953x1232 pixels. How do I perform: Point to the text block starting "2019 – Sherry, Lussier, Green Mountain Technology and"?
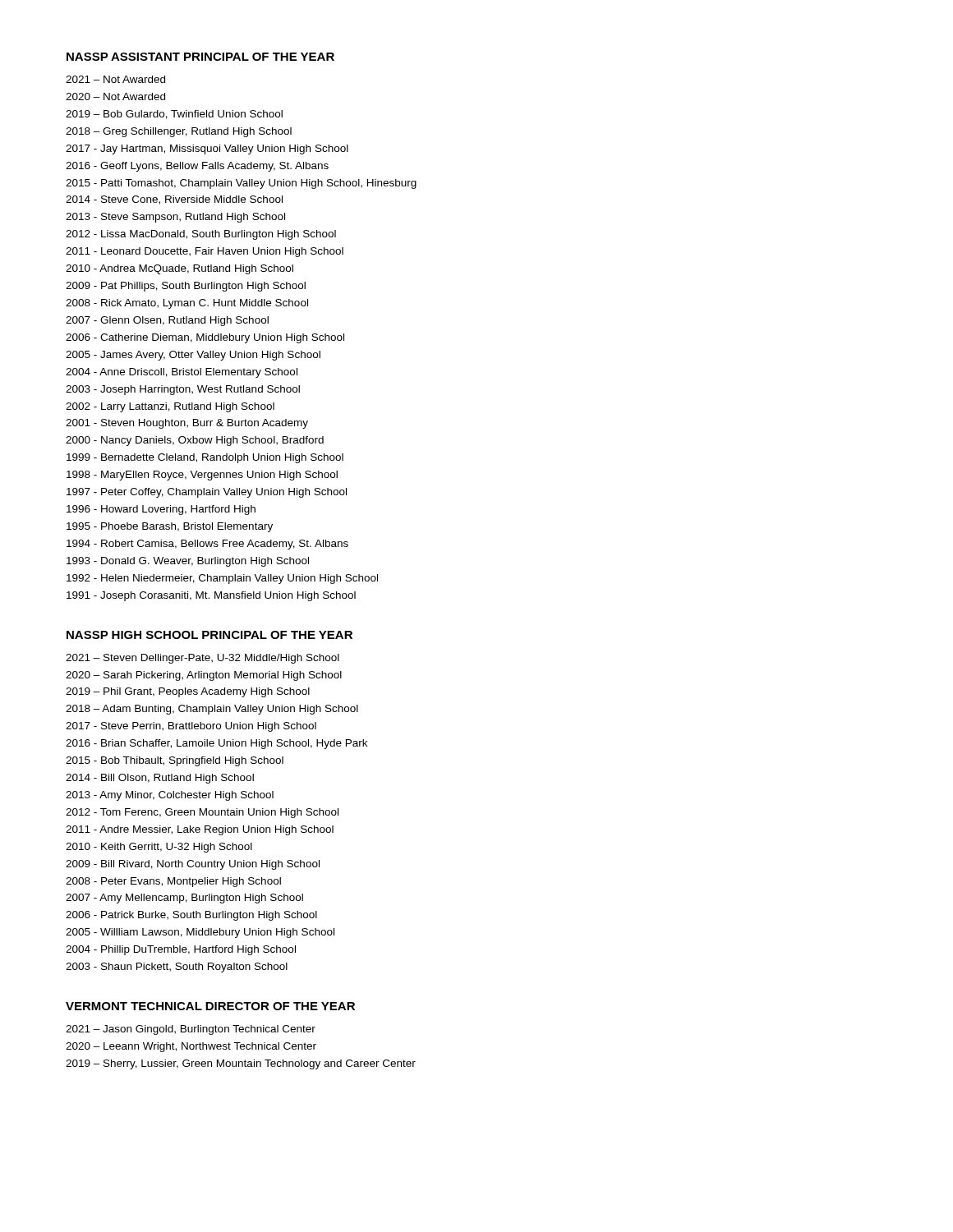click(x=241, y=1063)
